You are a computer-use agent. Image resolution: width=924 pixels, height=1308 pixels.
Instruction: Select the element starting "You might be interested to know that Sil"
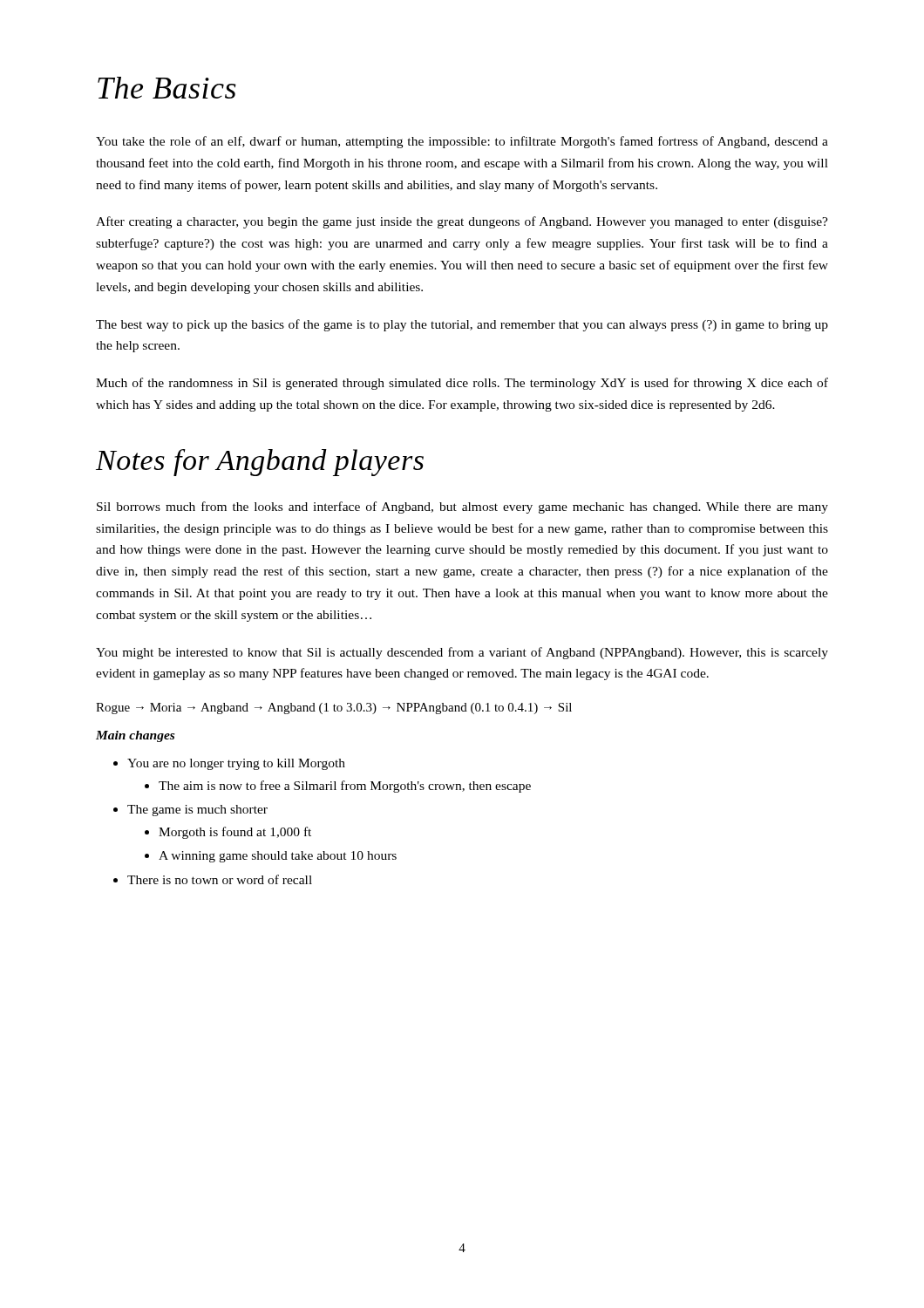tap(462, 662)
